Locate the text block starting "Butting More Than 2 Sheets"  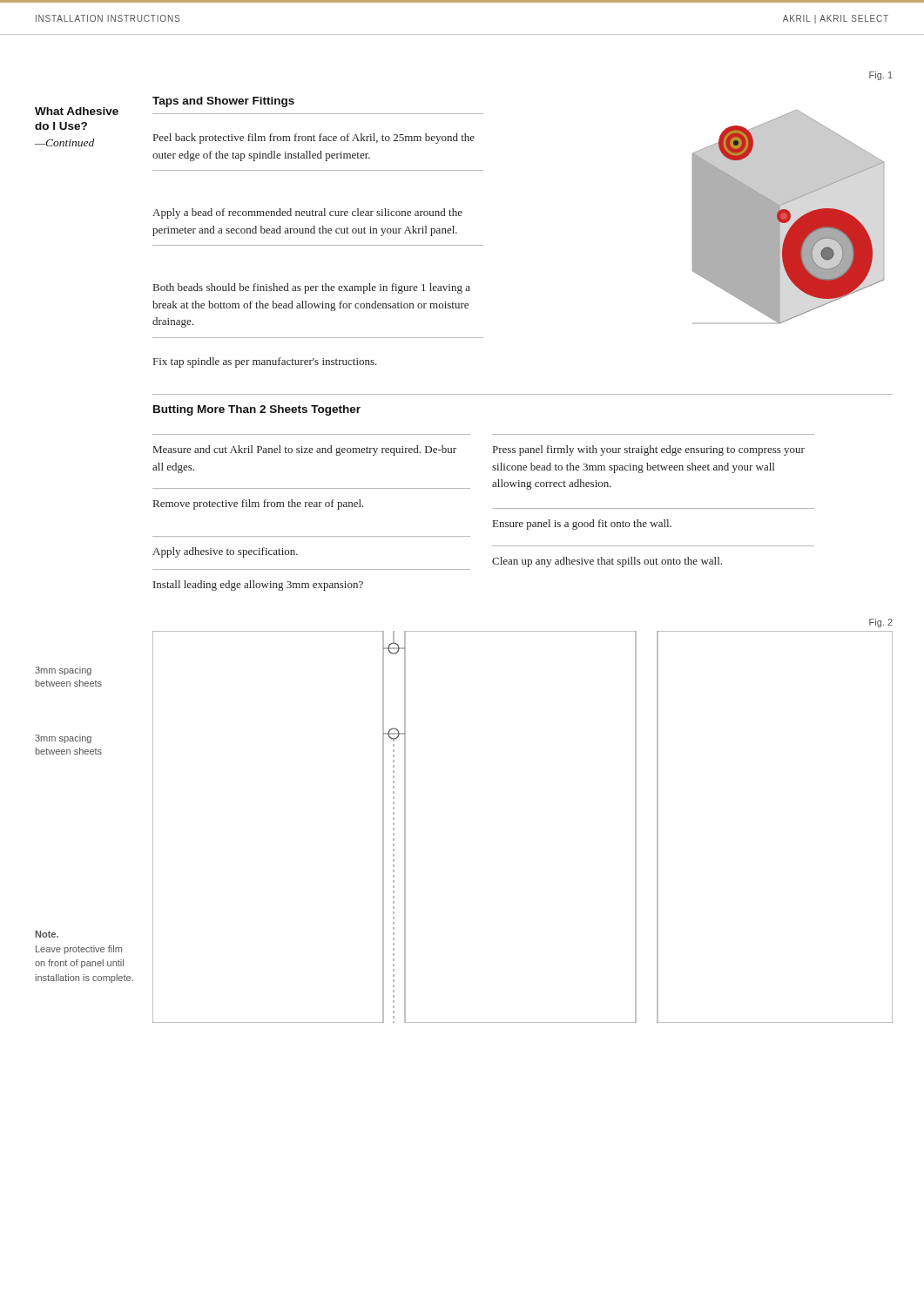click(x=257, y=410)
